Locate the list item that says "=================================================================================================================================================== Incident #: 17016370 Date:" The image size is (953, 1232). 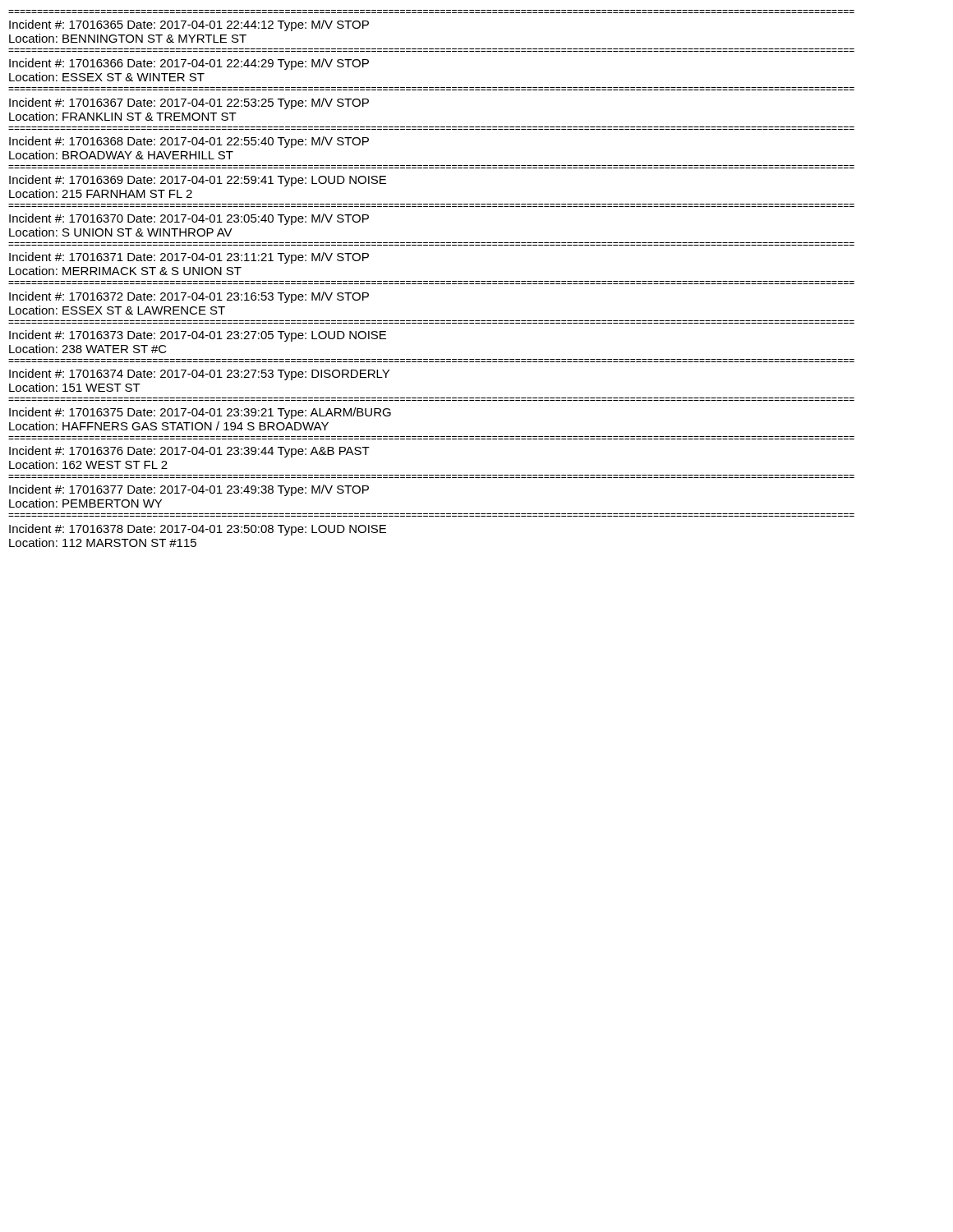[189, 219]
